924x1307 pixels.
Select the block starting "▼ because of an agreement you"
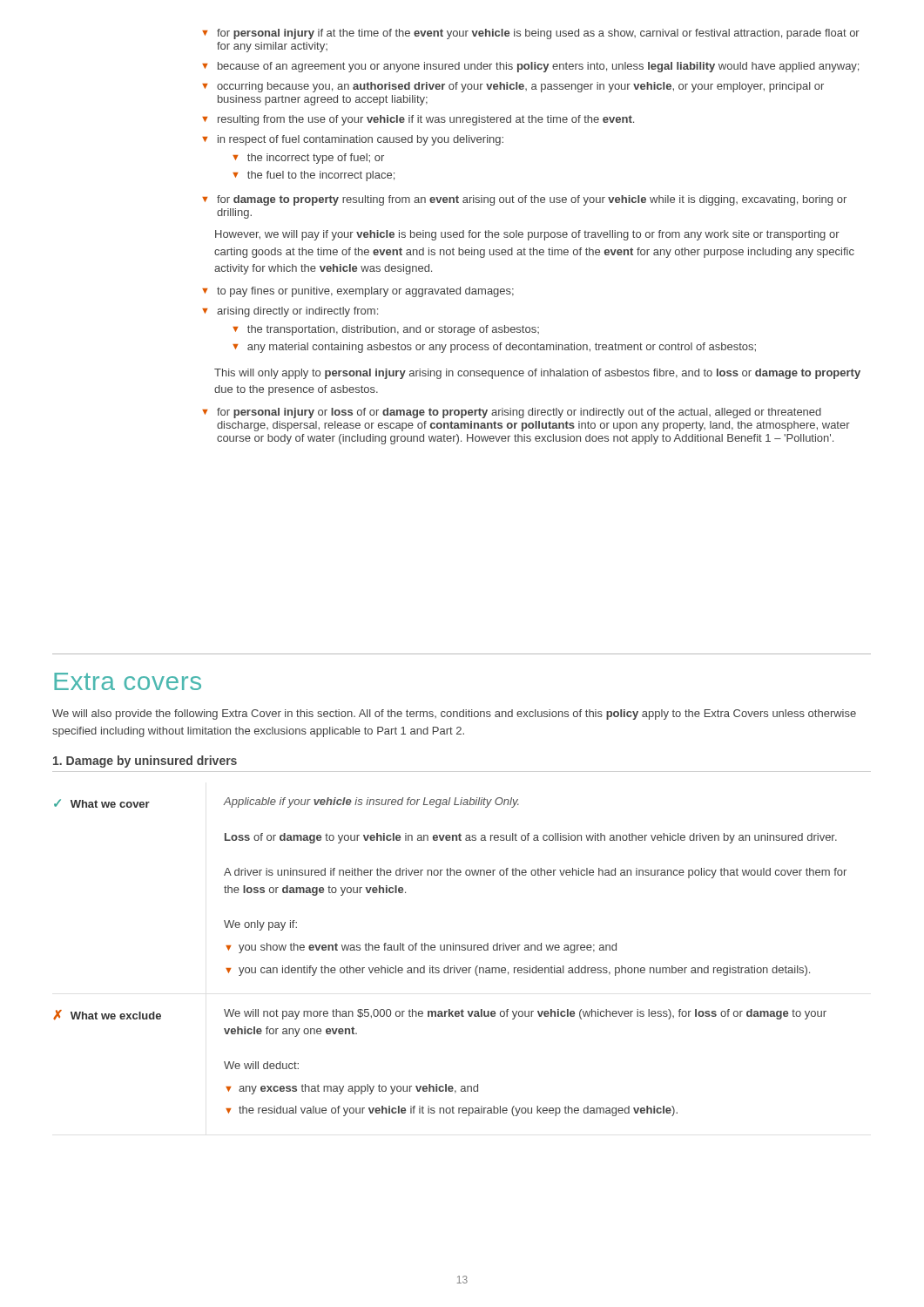click(x=536, y=66)
